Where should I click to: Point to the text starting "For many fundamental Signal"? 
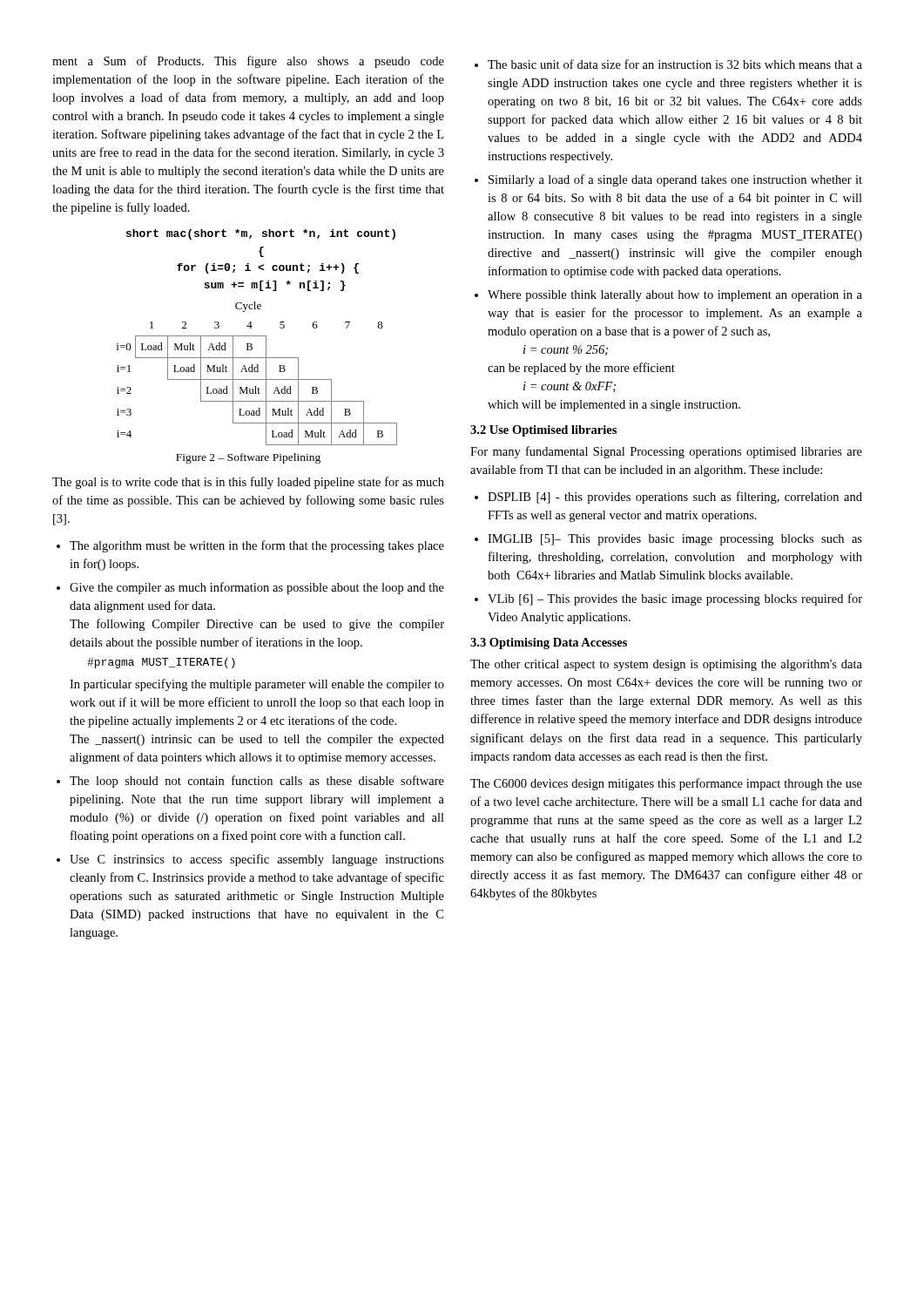(666, 461)
